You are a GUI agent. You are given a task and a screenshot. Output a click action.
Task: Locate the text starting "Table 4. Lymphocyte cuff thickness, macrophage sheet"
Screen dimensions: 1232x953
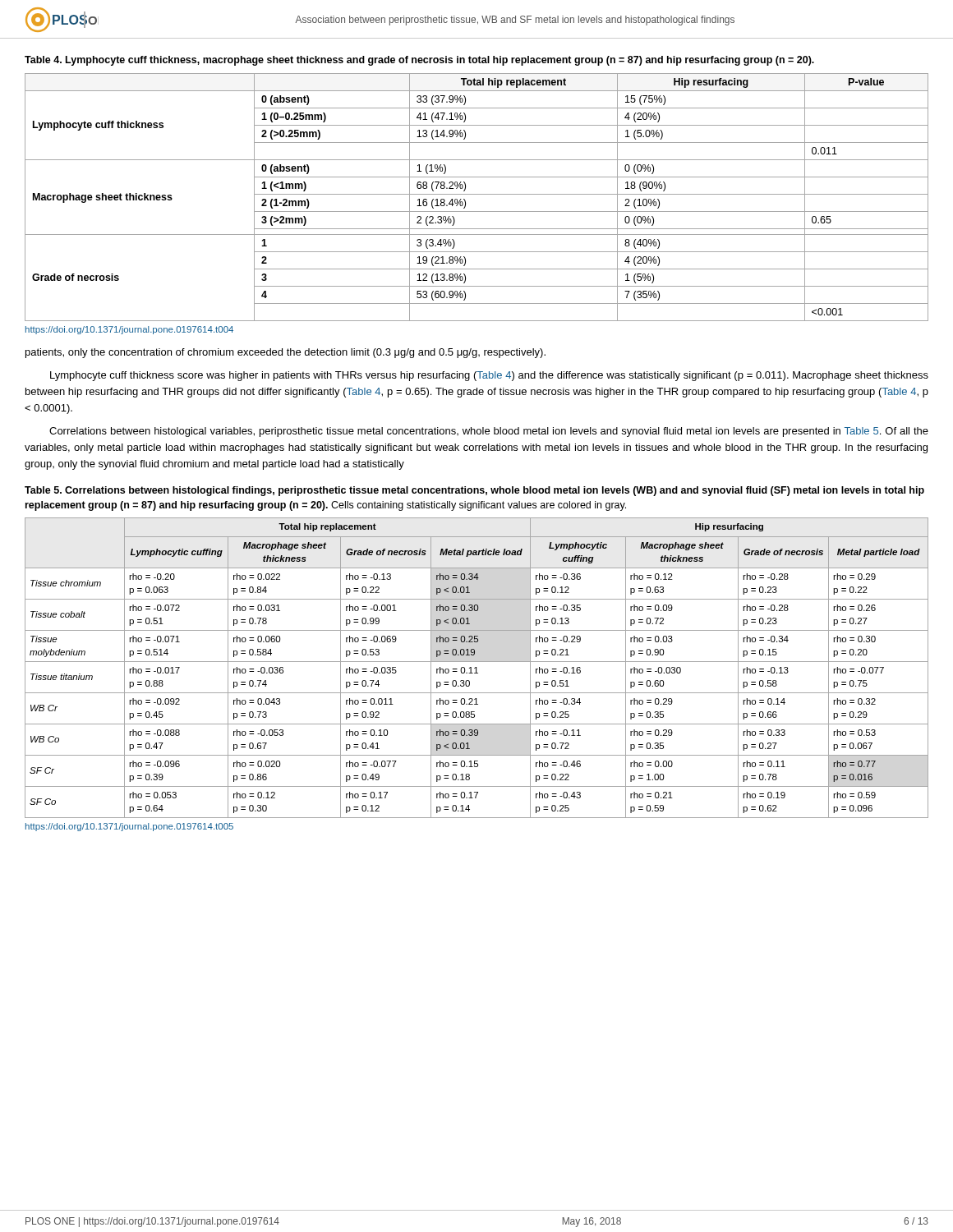[420, 60]
